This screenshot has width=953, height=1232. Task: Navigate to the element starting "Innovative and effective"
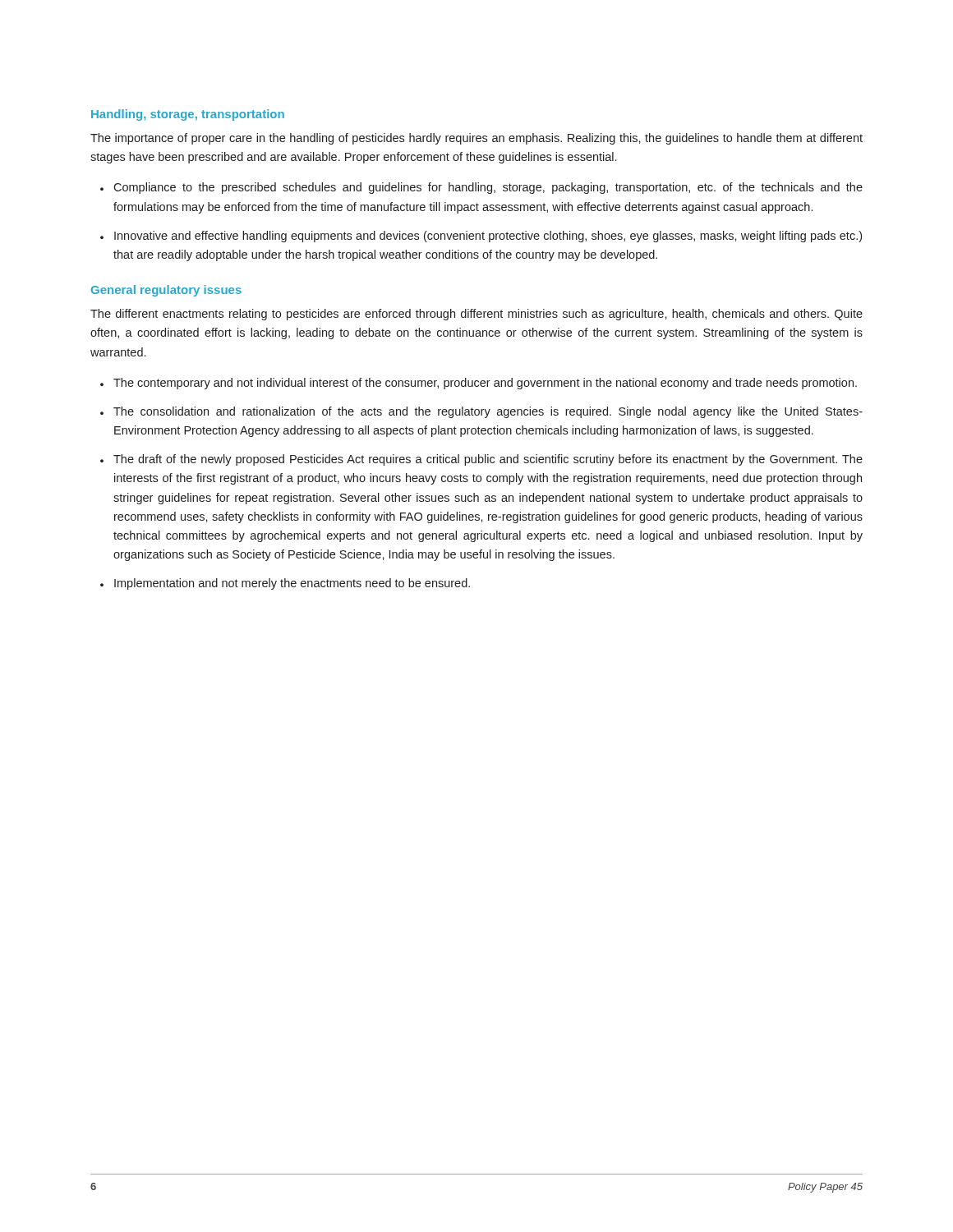pos(476,246)
